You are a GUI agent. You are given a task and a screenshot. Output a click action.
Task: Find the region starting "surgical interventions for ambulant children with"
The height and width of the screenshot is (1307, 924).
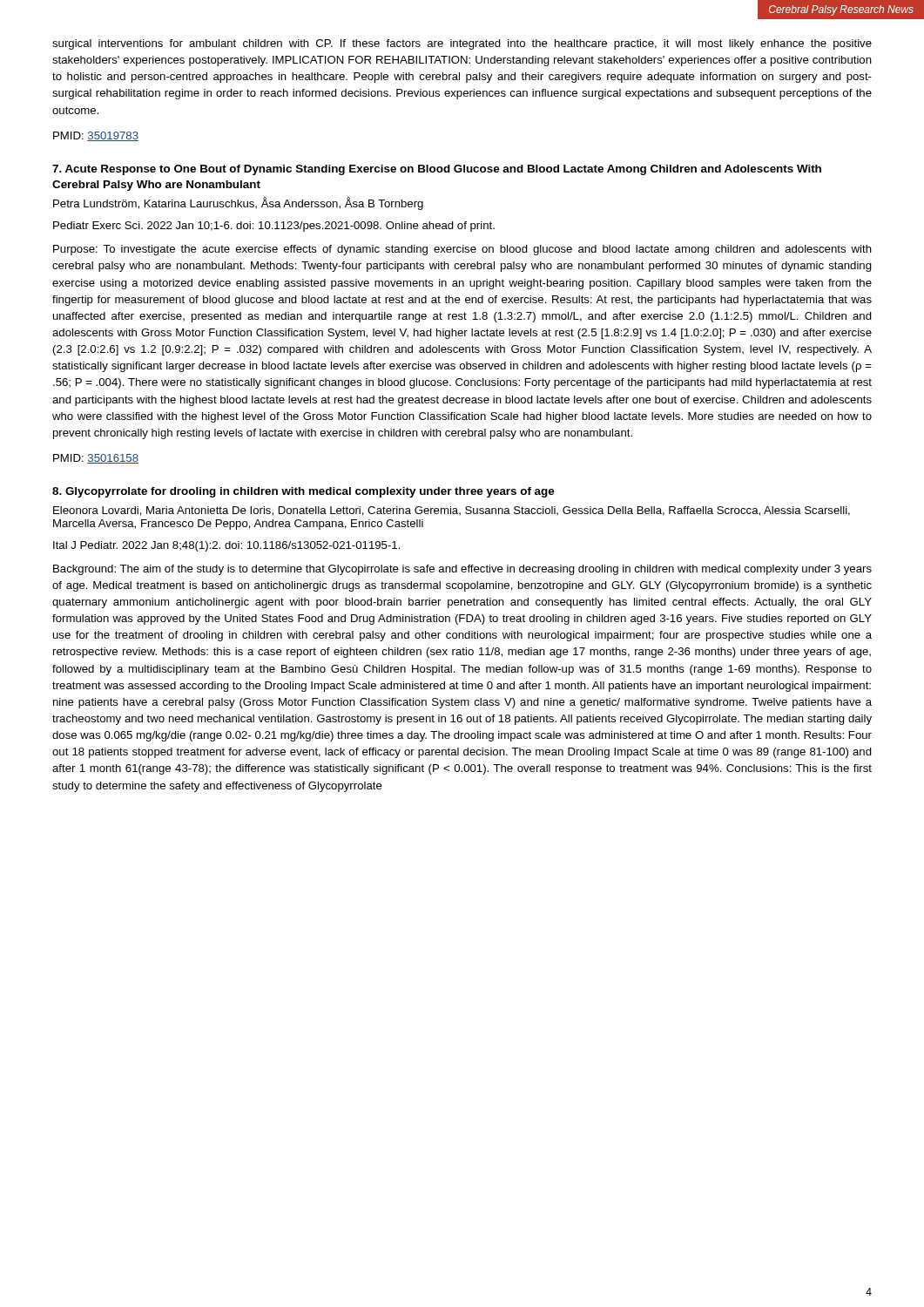462,76
